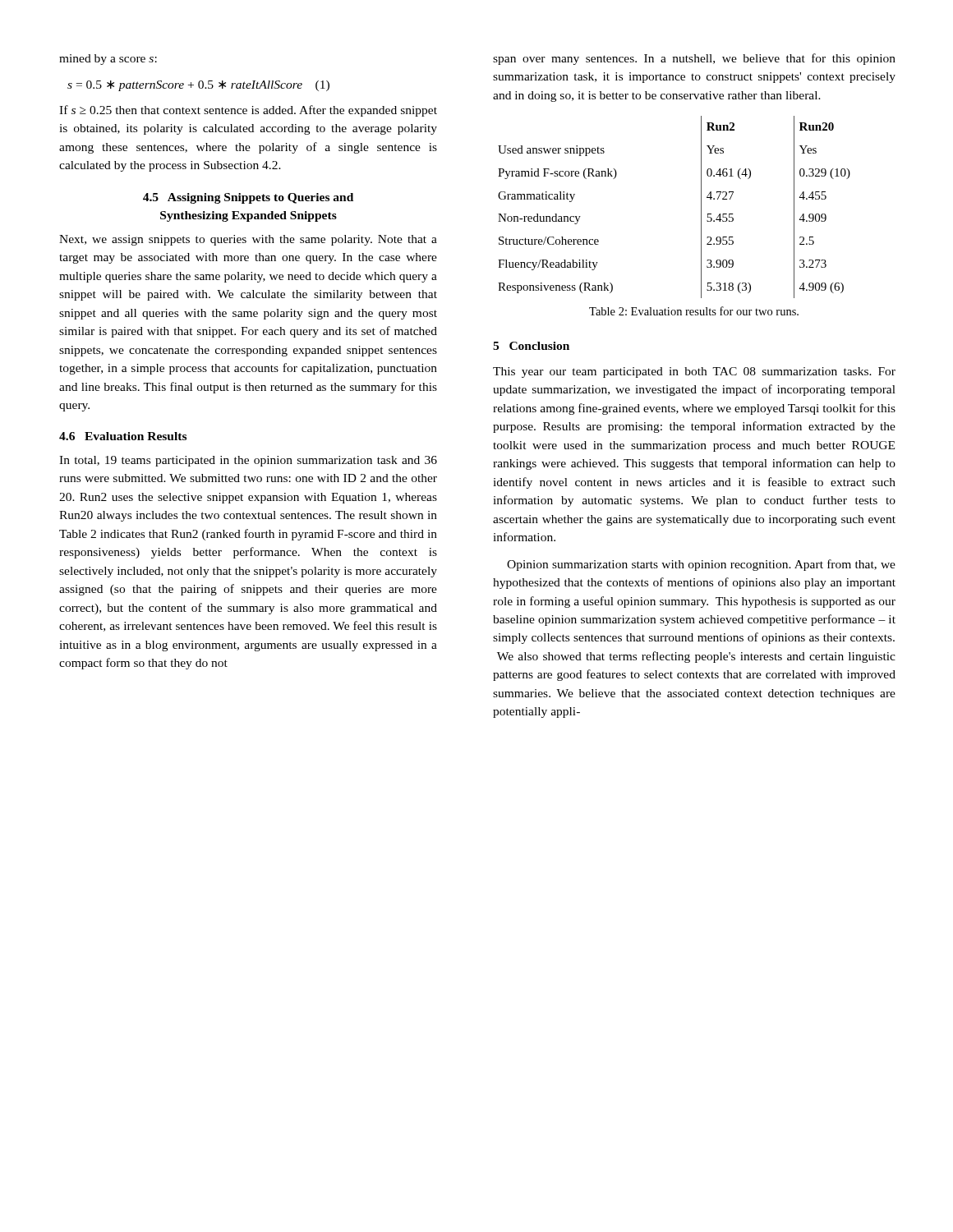Viewport: 953px width, 1232px height.
Task: Locate the block of text that opens with "If s ≥"
Action: click(248, 138)
